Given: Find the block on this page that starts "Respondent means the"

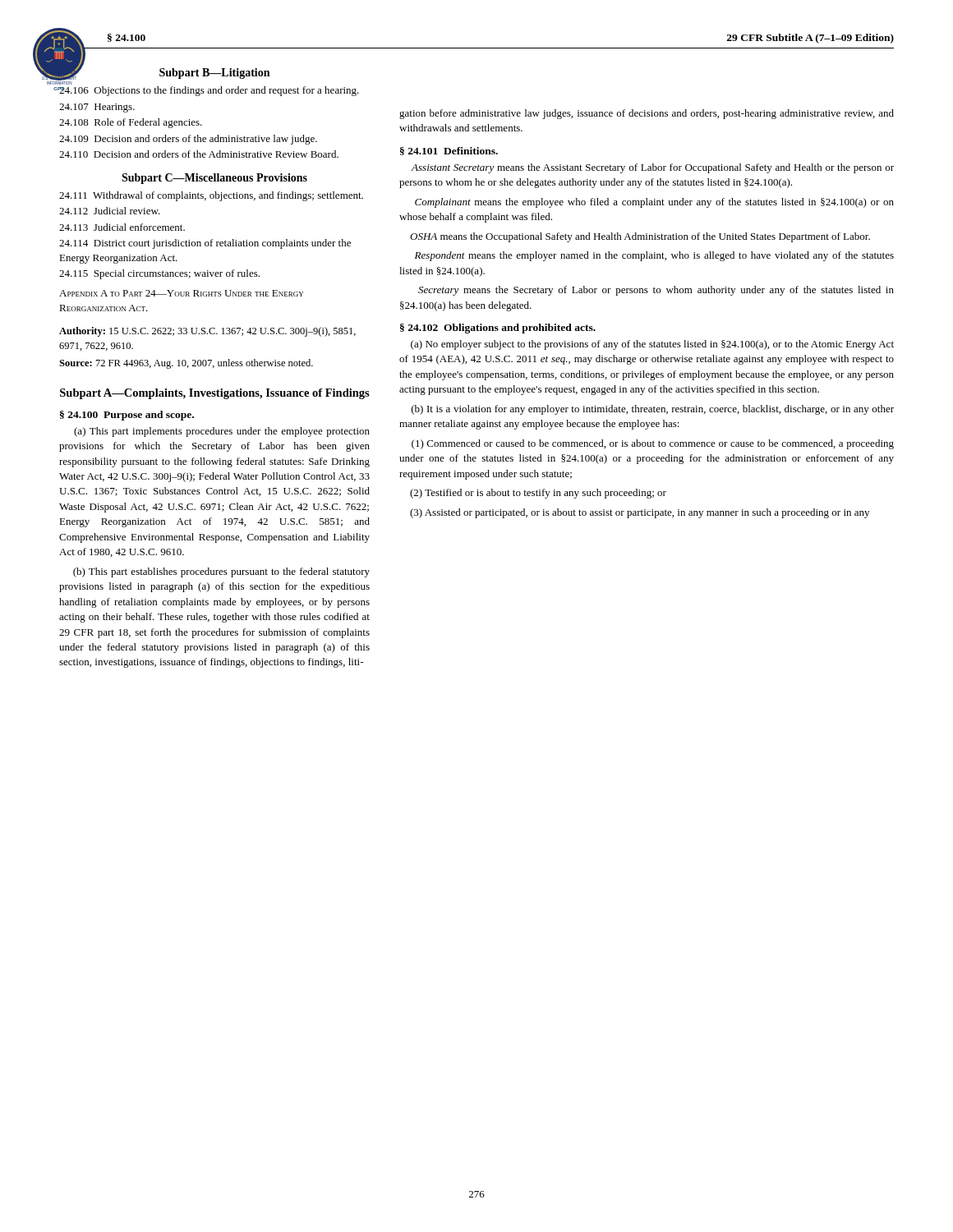Looking at the screenshot, I should (647, 263).
